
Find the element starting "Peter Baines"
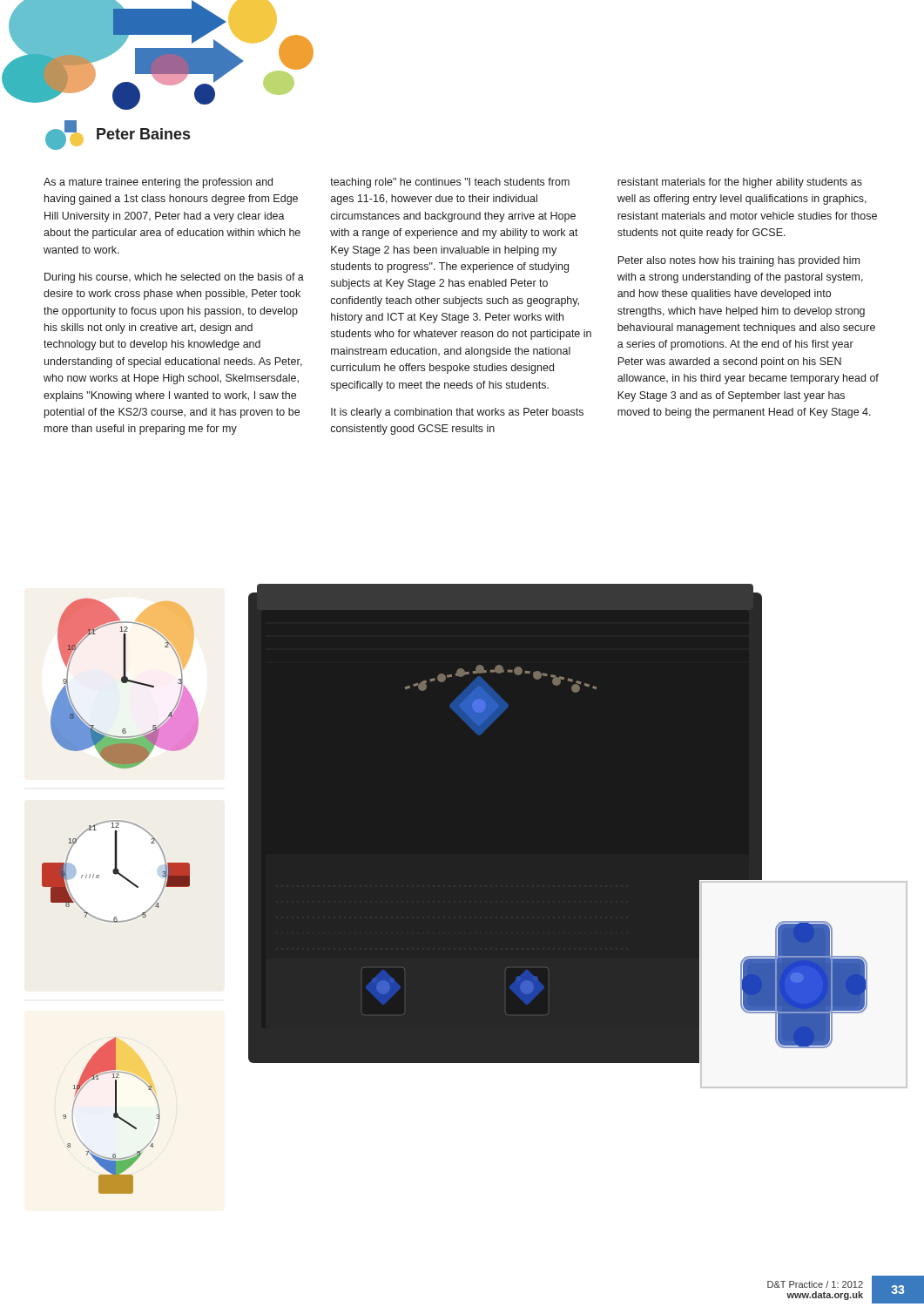143,134
